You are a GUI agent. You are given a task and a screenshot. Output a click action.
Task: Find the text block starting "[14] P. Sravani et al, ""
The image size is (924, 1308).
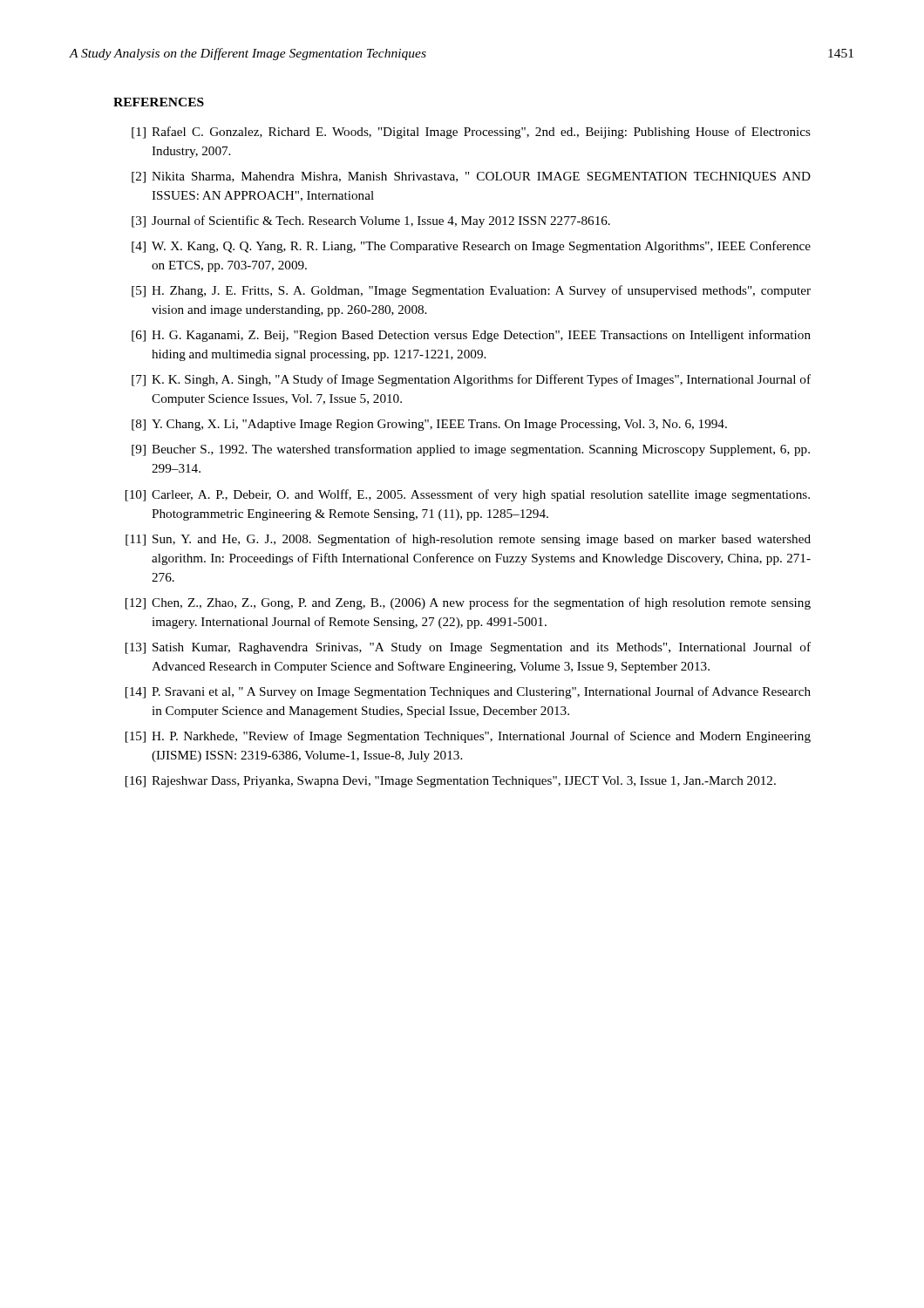(x=462, y=701)
